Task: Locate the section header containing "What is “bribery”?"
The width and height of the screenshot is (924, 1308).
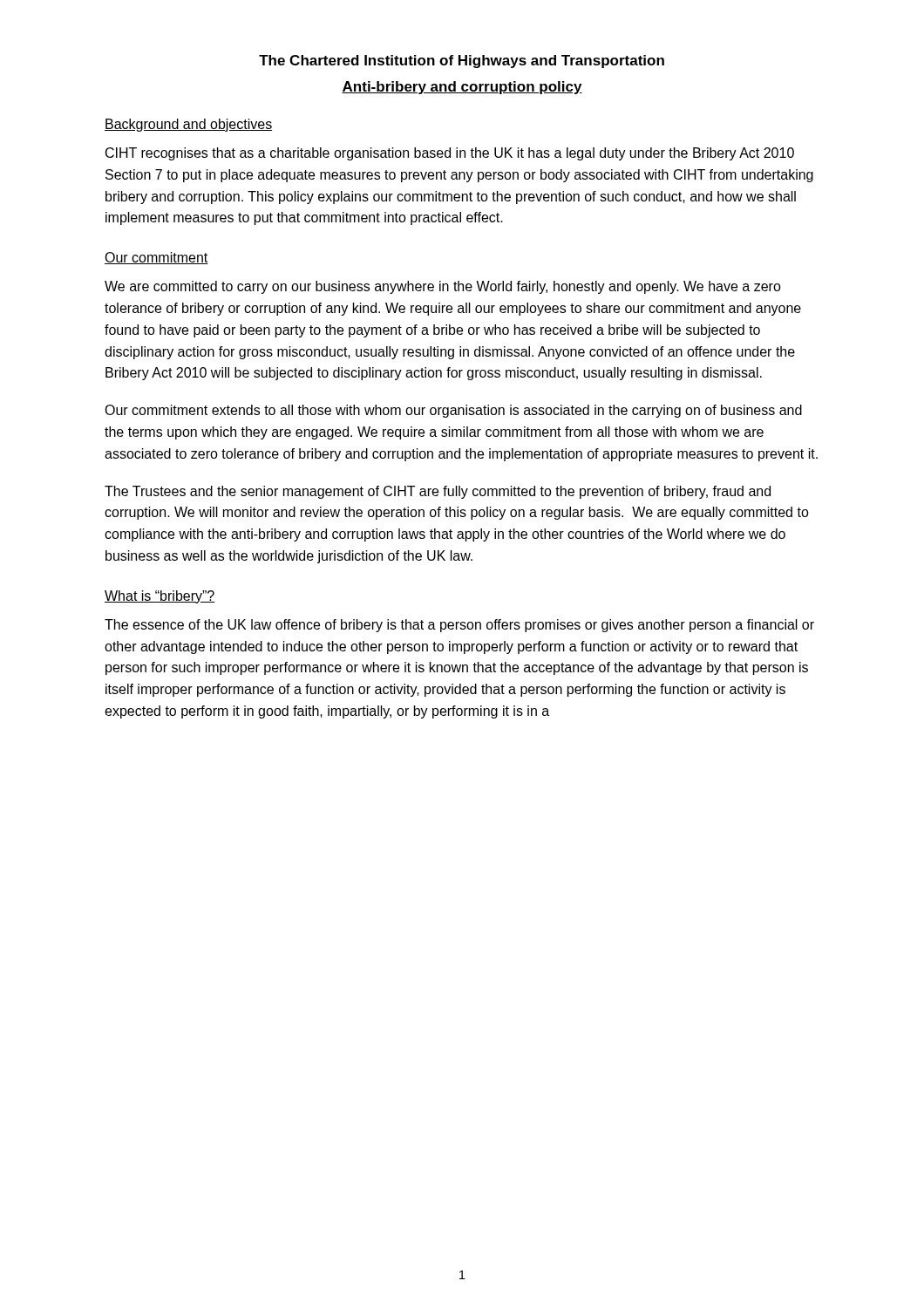Action: [160, 596]
